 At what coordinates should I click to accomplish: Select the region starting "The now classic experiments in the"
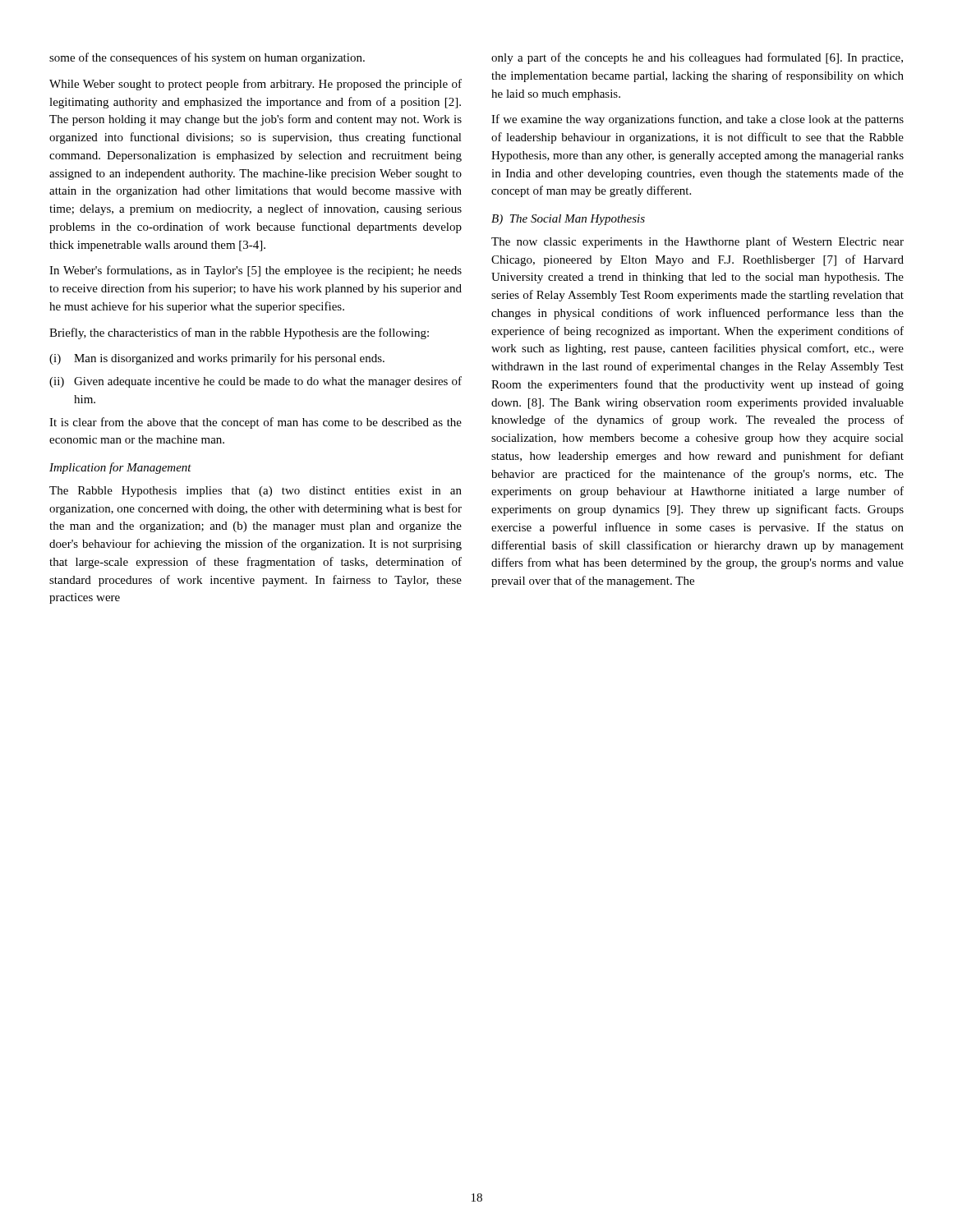pyautogui.click(x=698, y=411)
